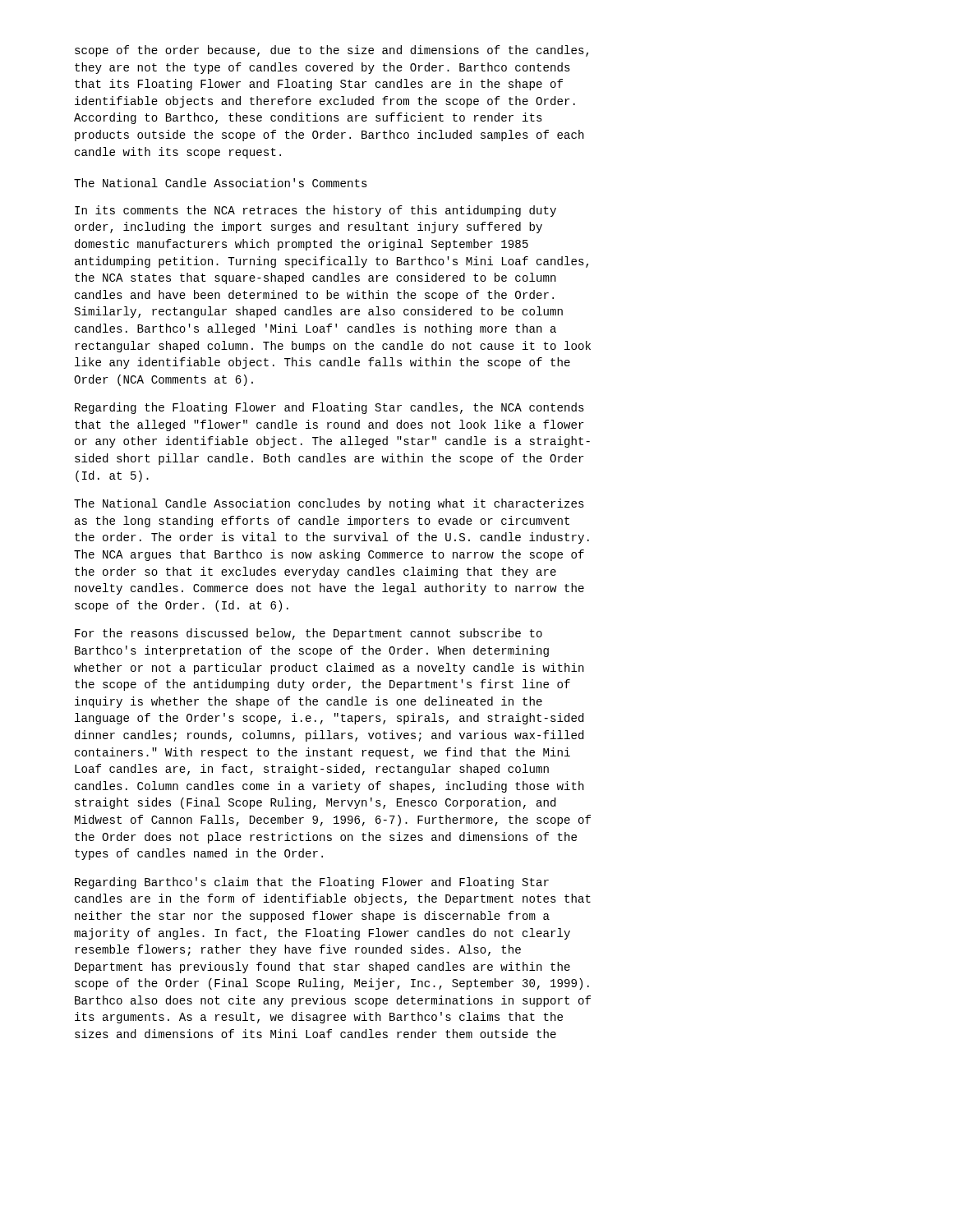Screen dimensions: 1232x953
Task: Point to the block beginning "The National Candle Association concludes by noting what"
Action: (333, 555)
